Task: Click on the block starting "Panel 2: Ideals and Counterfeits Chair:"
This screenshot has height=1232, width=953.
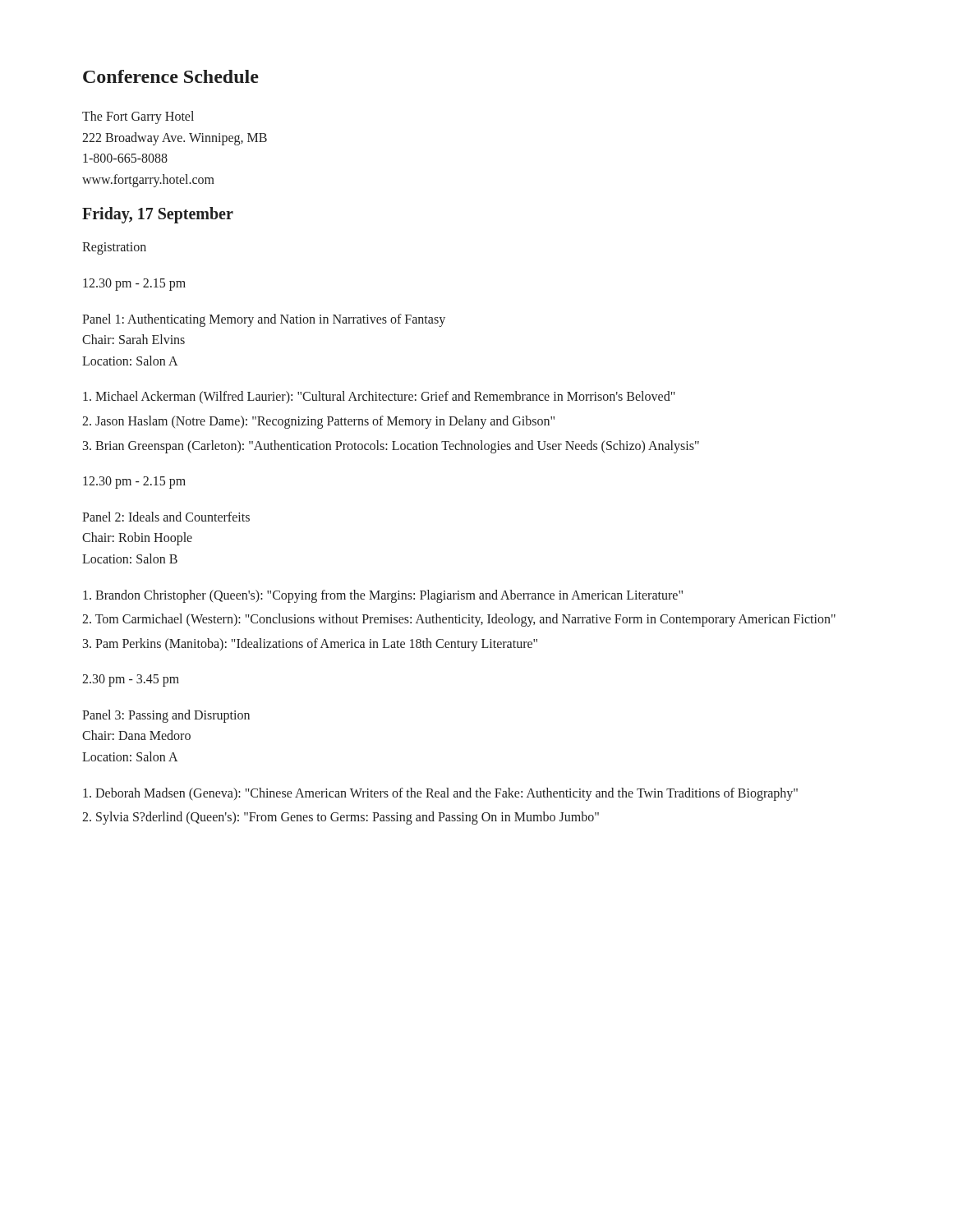Action: pos(166,538)
